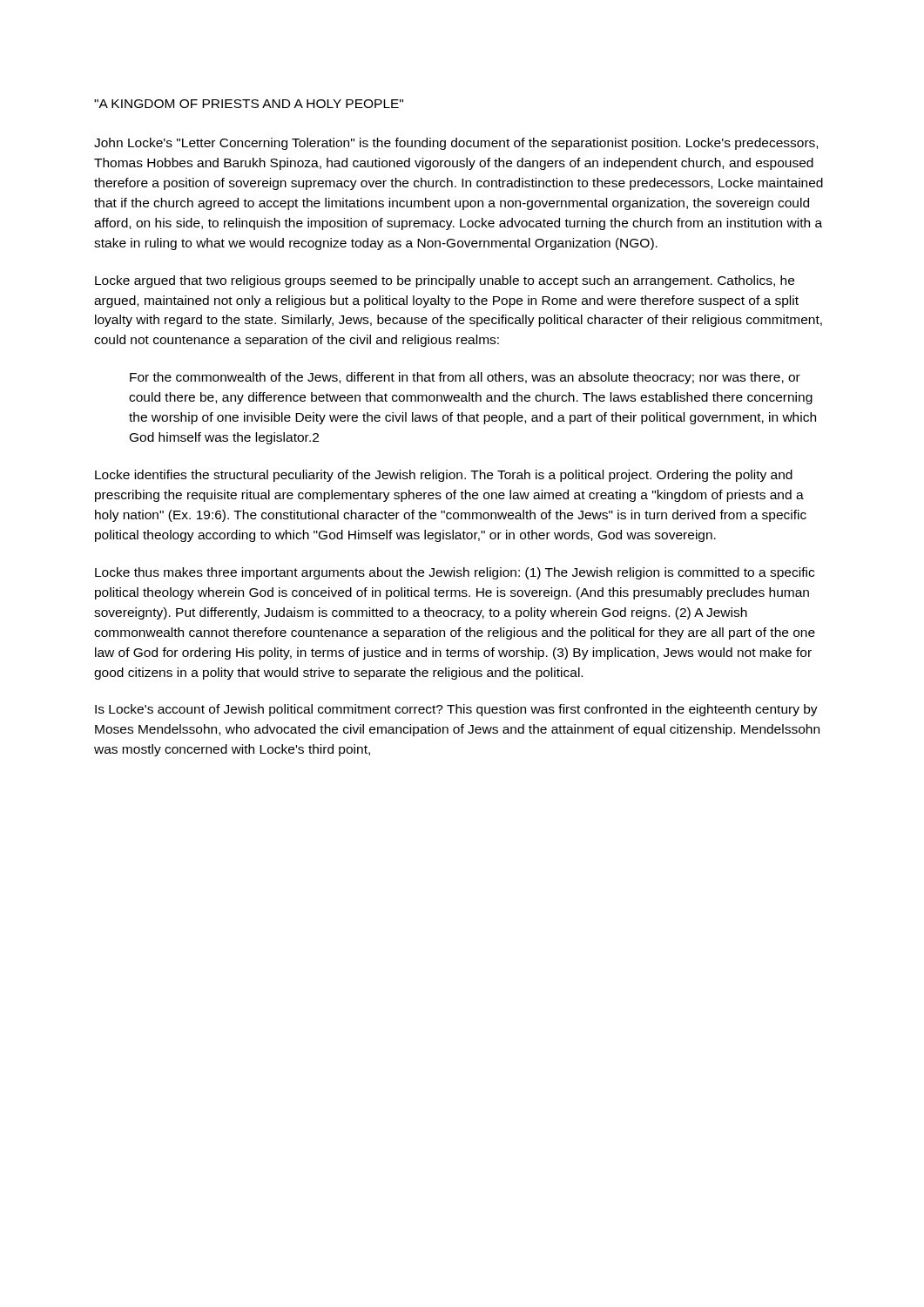Navigate to the text block starting "John Locke's "Letter Concerning Toleration" is the"

click(x=459, y=192)
